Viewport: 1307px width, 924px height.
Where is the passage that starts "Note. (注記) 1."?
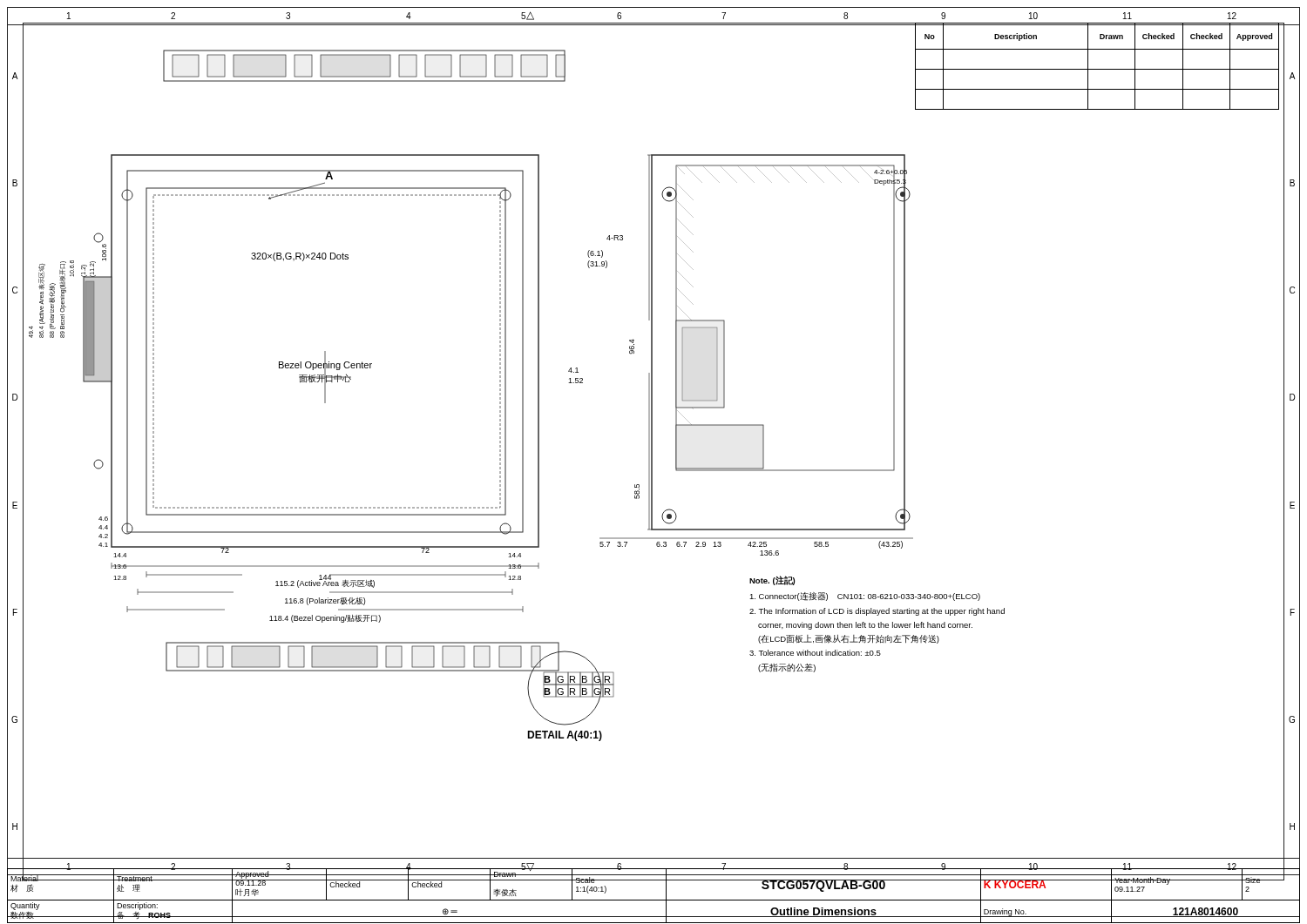click(x=915, y=624)
